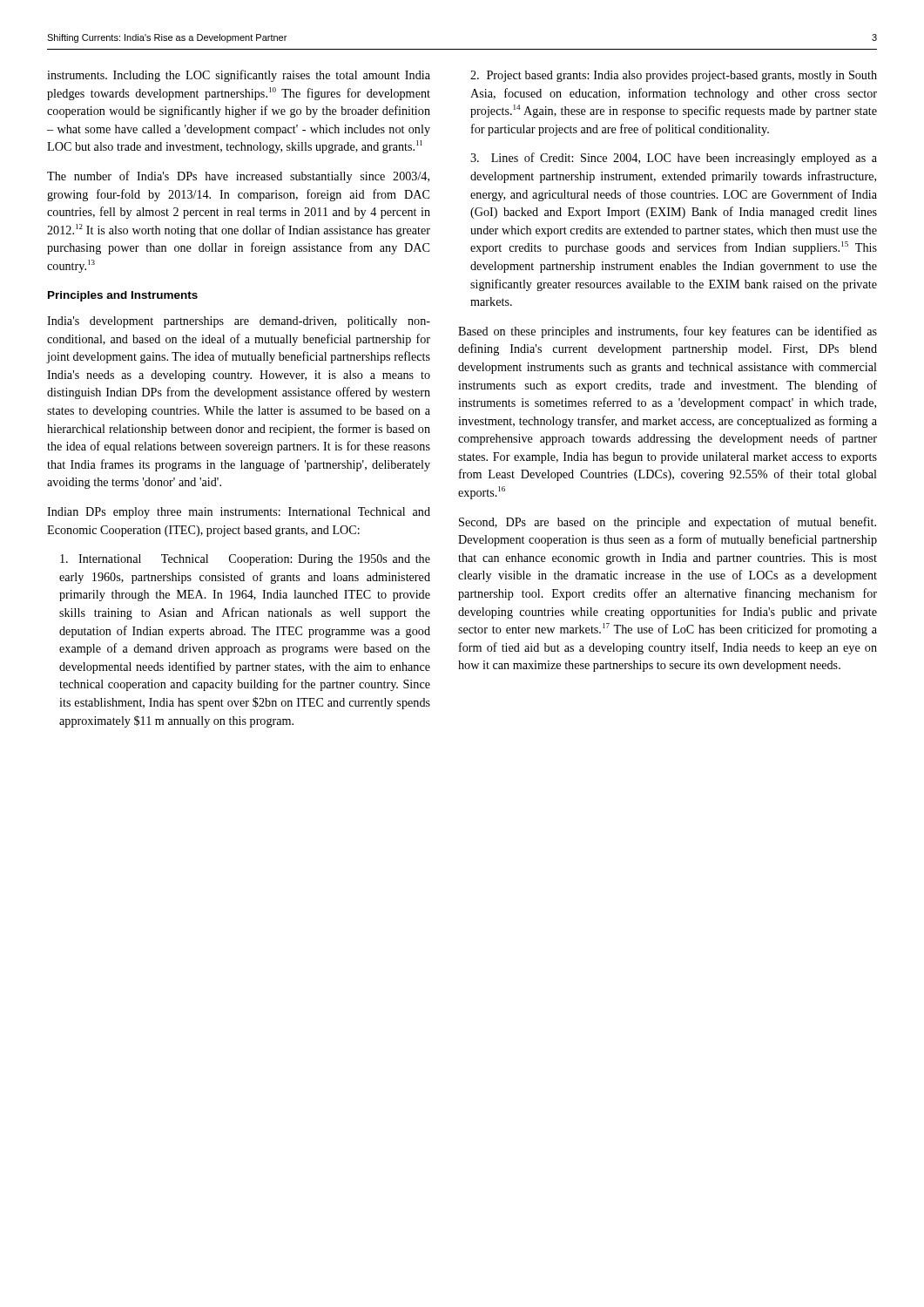Locate the region starting "International Technical Cooperation: During"

[245, 640]
